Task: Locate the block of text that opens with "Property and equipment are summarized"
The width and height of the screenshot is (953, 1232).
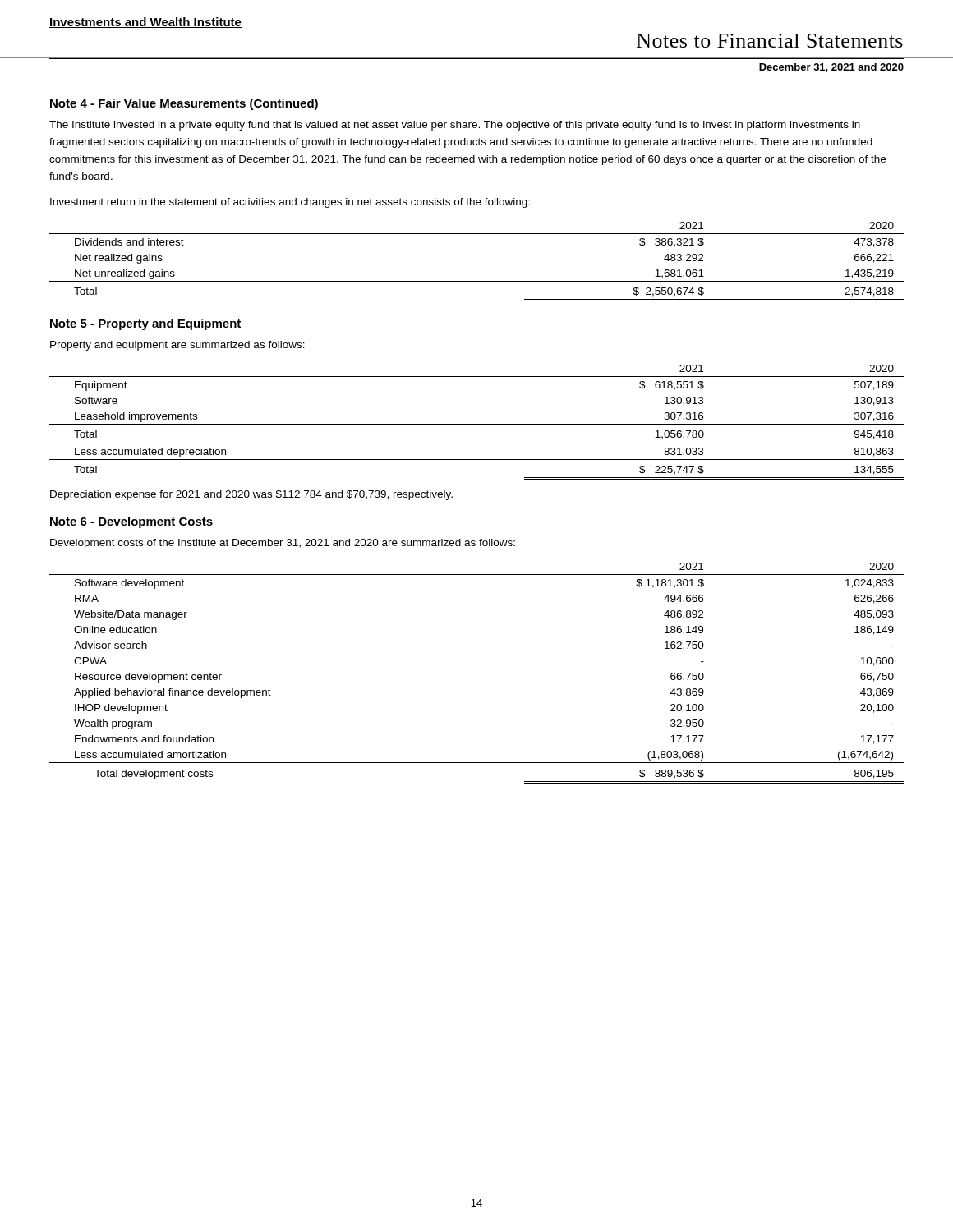Action: (x=177, y=344)
